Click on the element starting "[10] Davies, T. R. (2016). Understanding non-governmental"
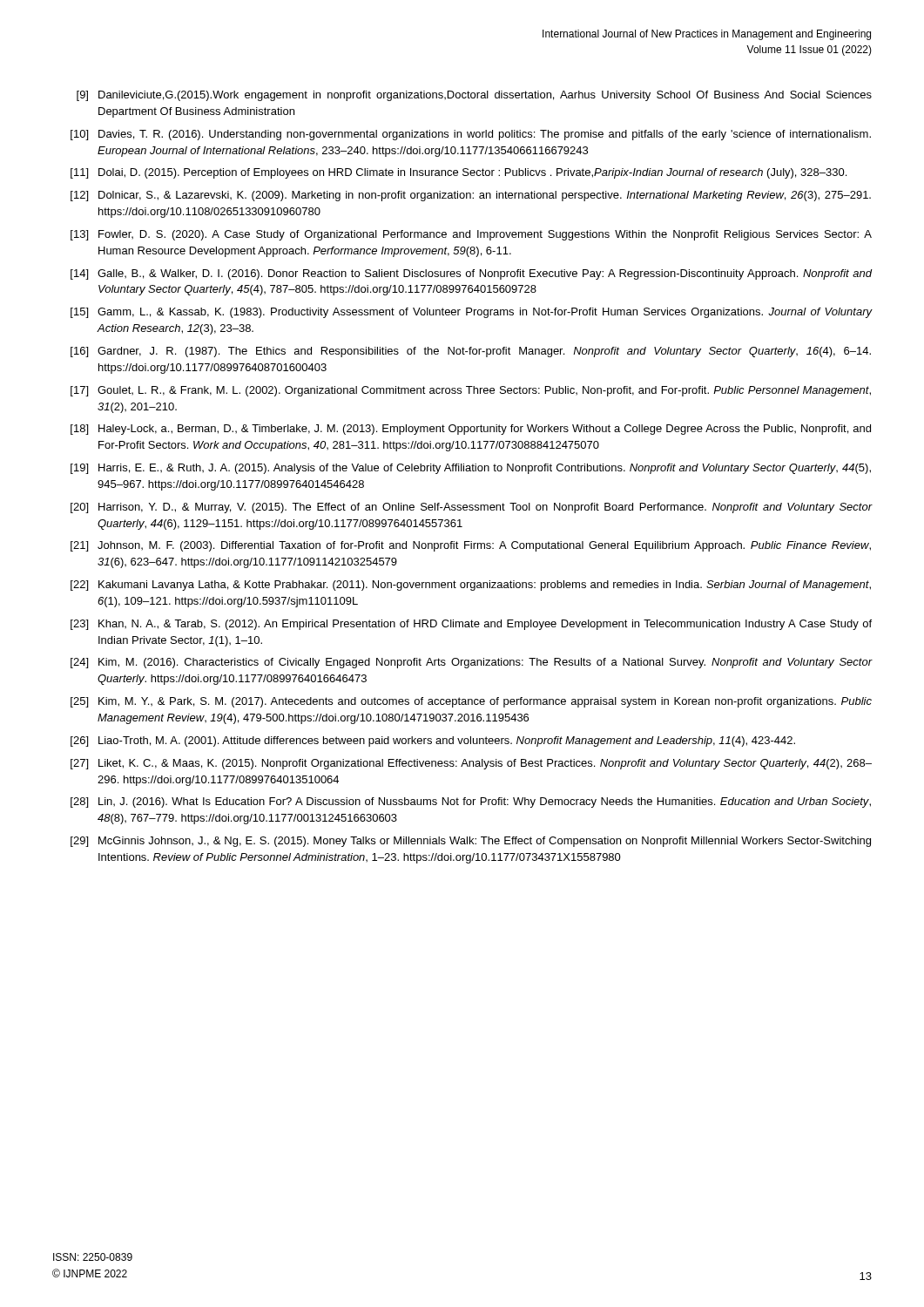The image size is (924, 1307). 462,143
